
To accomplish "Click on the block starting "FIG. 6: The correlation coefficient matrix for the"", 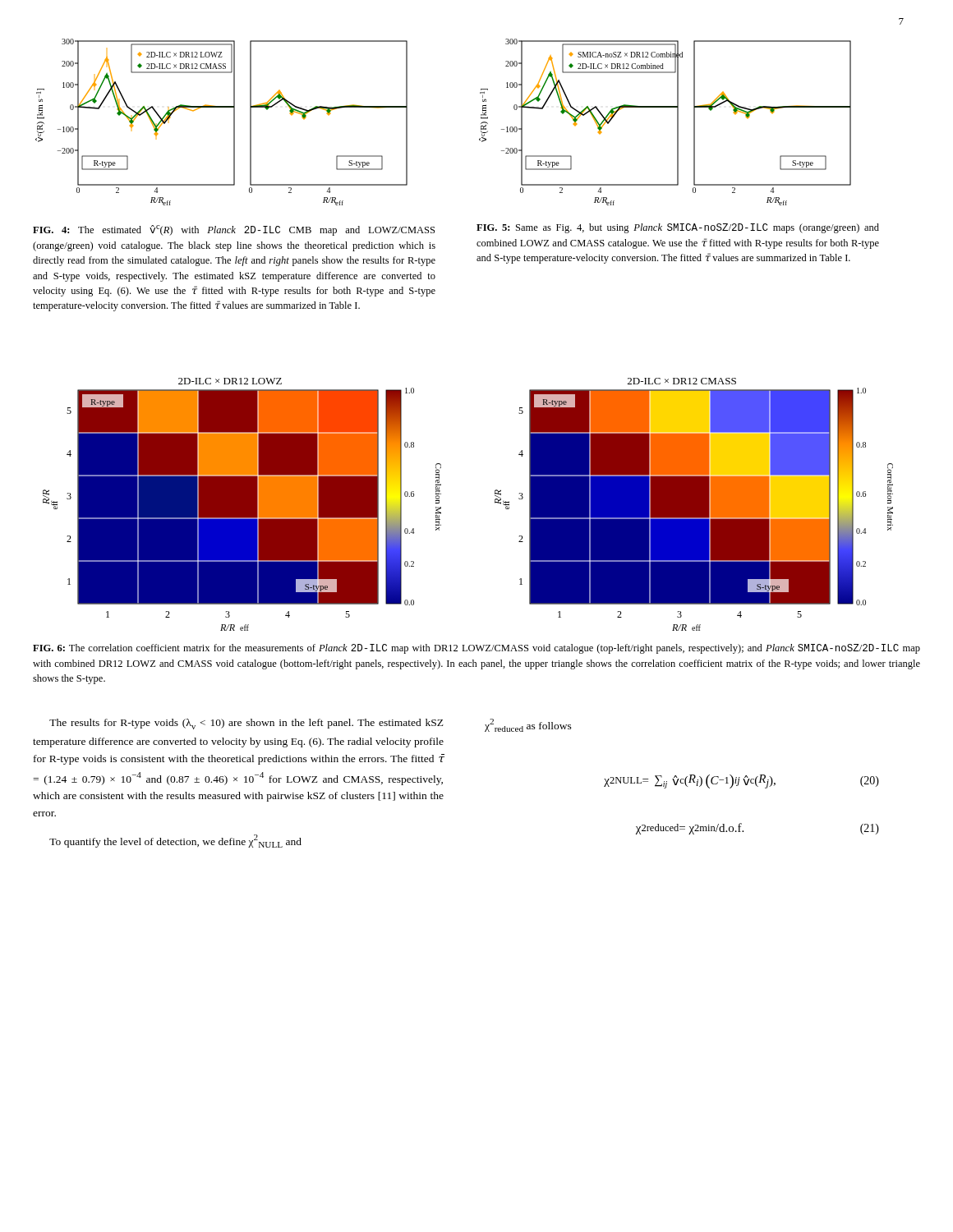I will pyautogui.click(x=476, y=663).
